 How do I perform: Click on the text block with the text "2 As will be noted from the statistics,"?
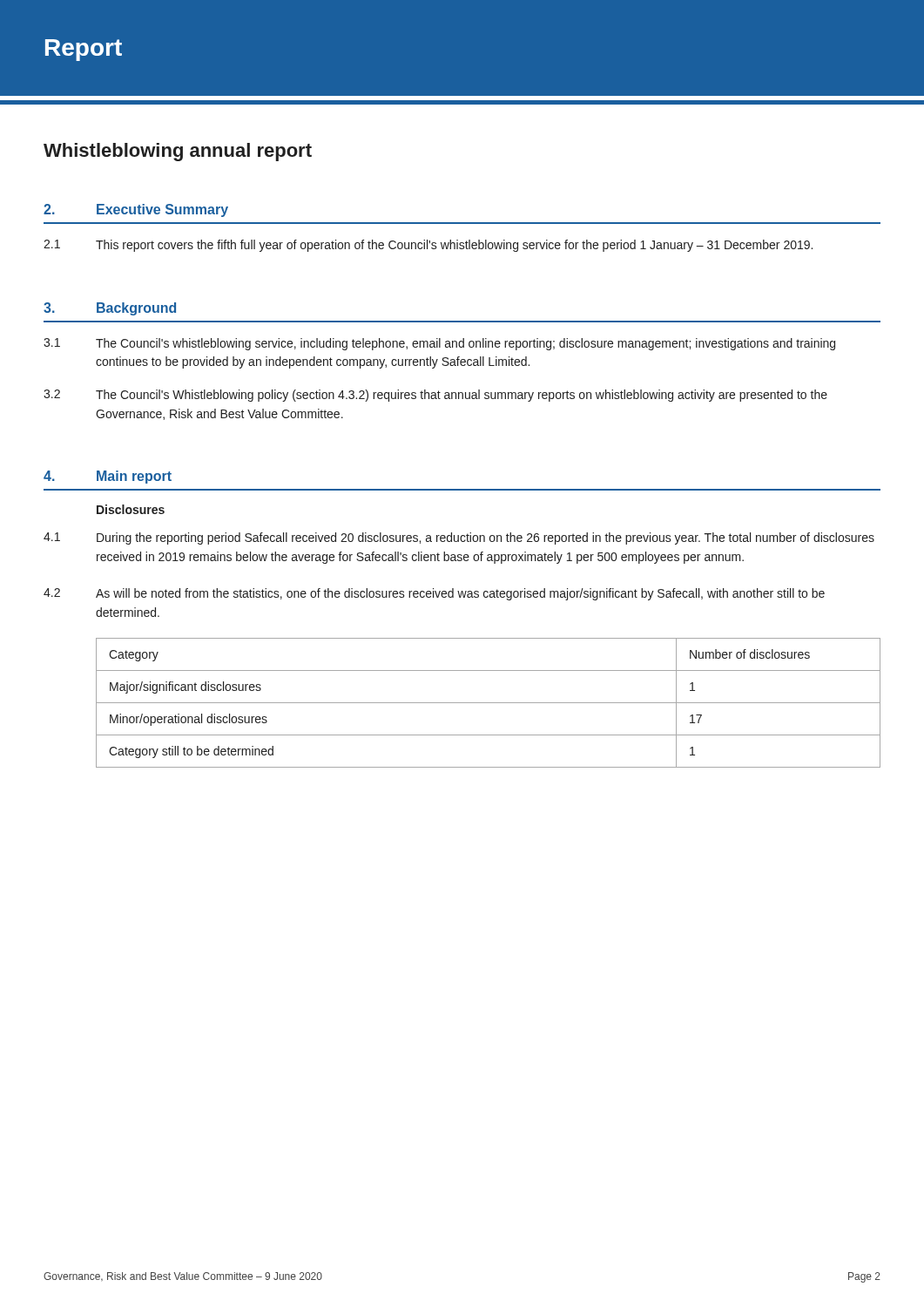(462, 603)
